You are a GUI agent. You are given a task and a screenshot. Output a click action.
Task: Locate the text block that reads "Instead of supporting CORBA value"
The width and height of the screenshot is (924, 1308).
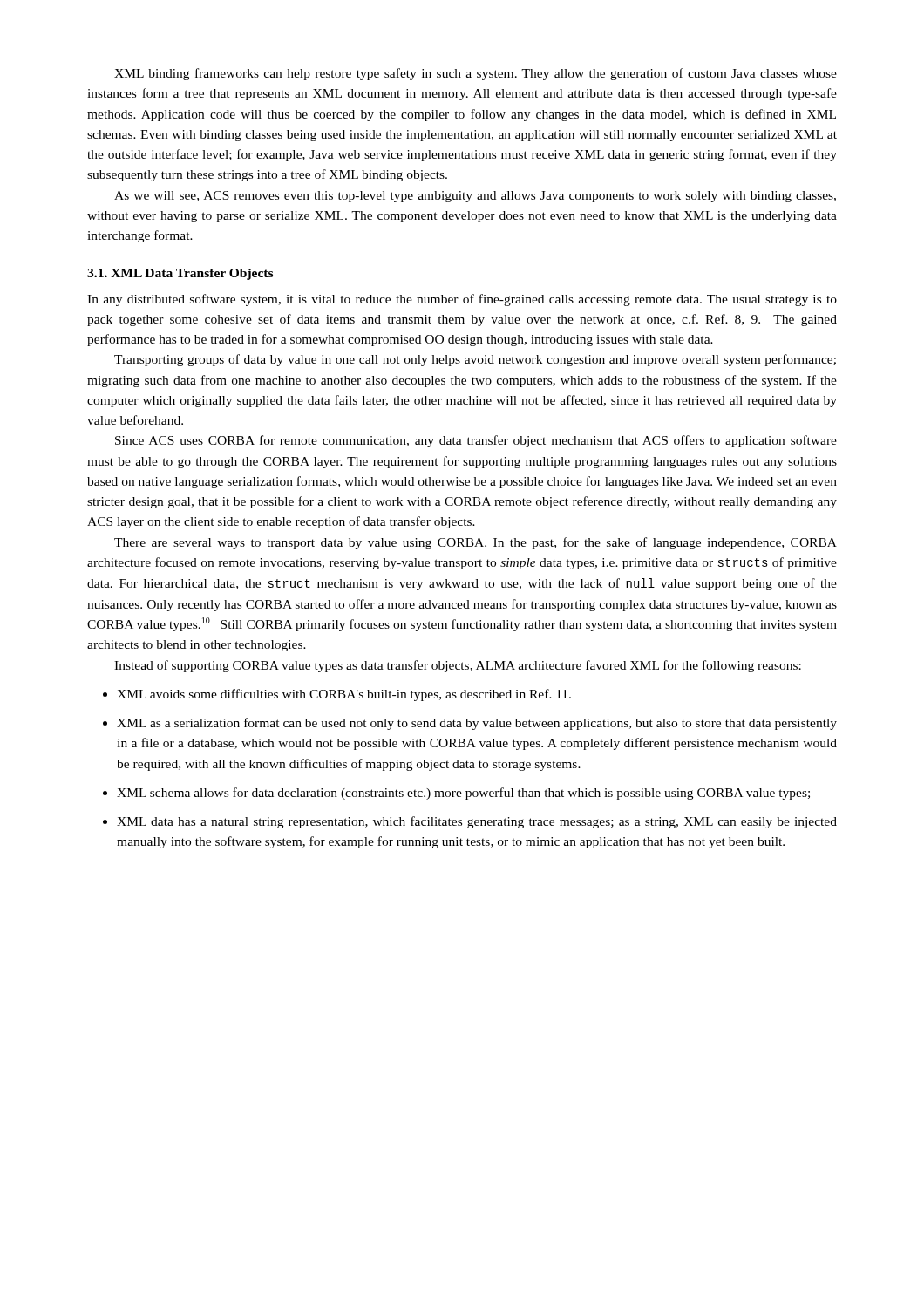[x=462, y=665]
